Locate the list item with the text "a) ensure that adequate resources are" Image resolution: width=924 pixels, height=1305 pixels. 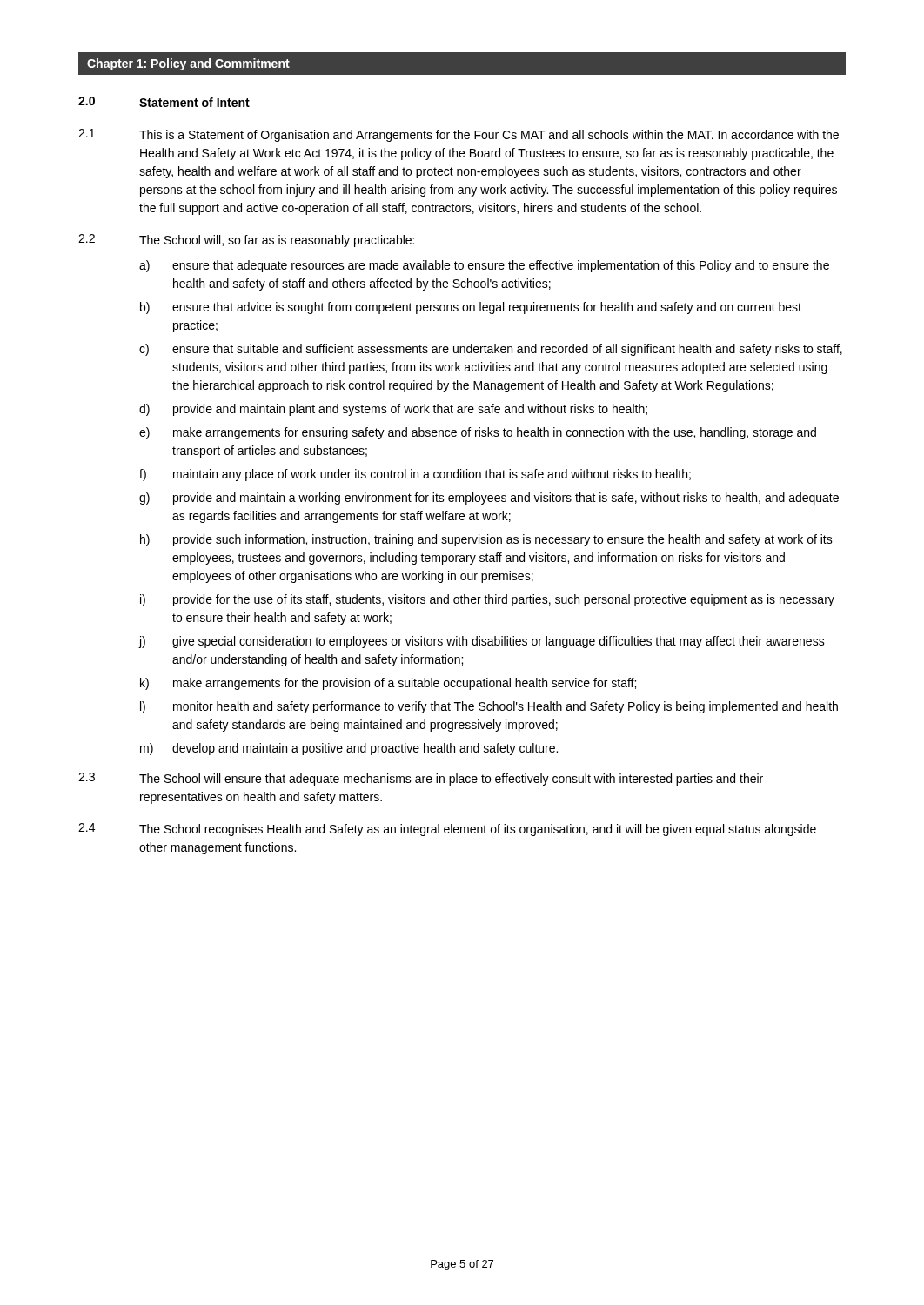click(x=492, y=275)
